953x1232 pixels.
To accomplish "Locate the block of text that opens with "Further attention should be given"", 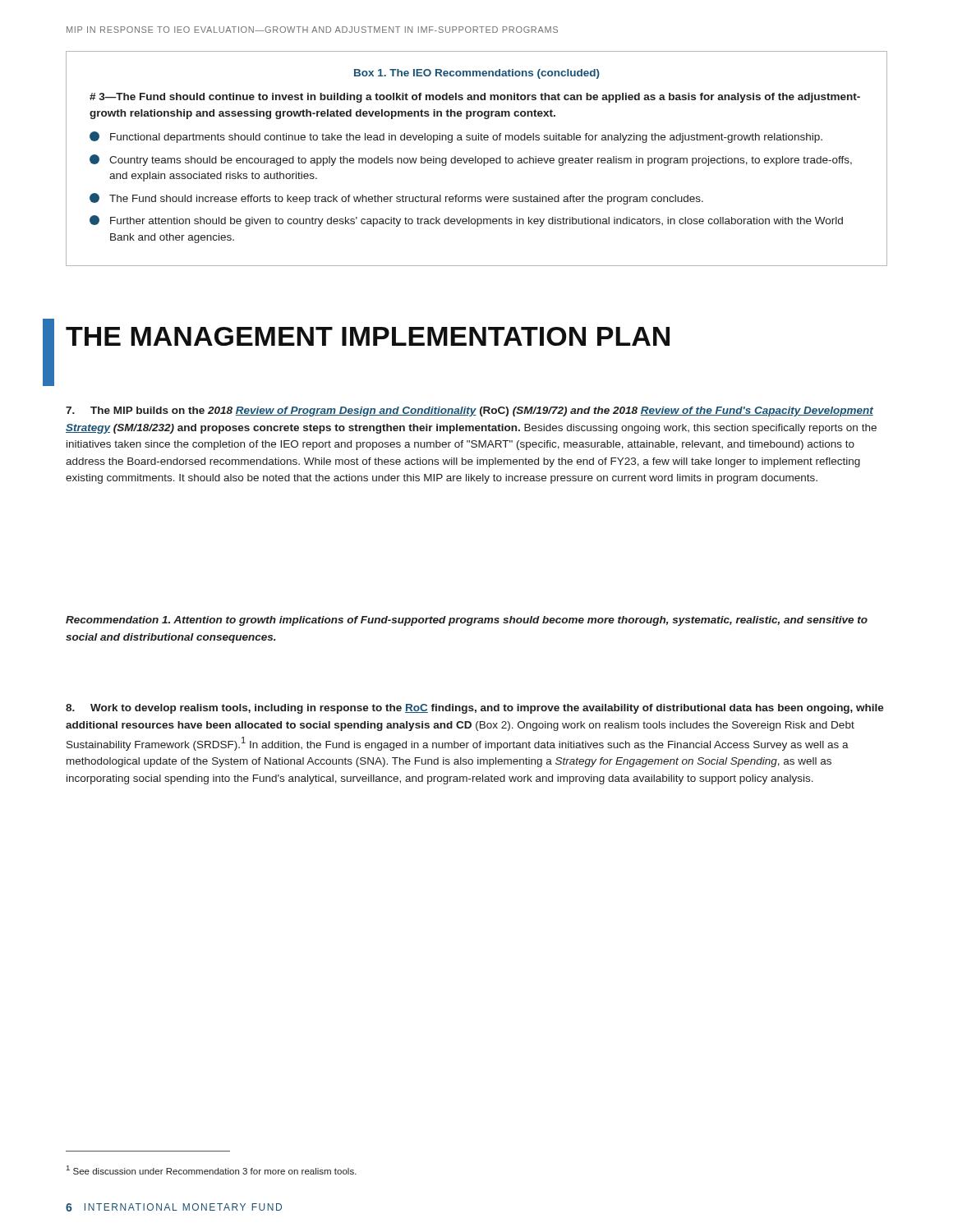I will coord(476,229).
